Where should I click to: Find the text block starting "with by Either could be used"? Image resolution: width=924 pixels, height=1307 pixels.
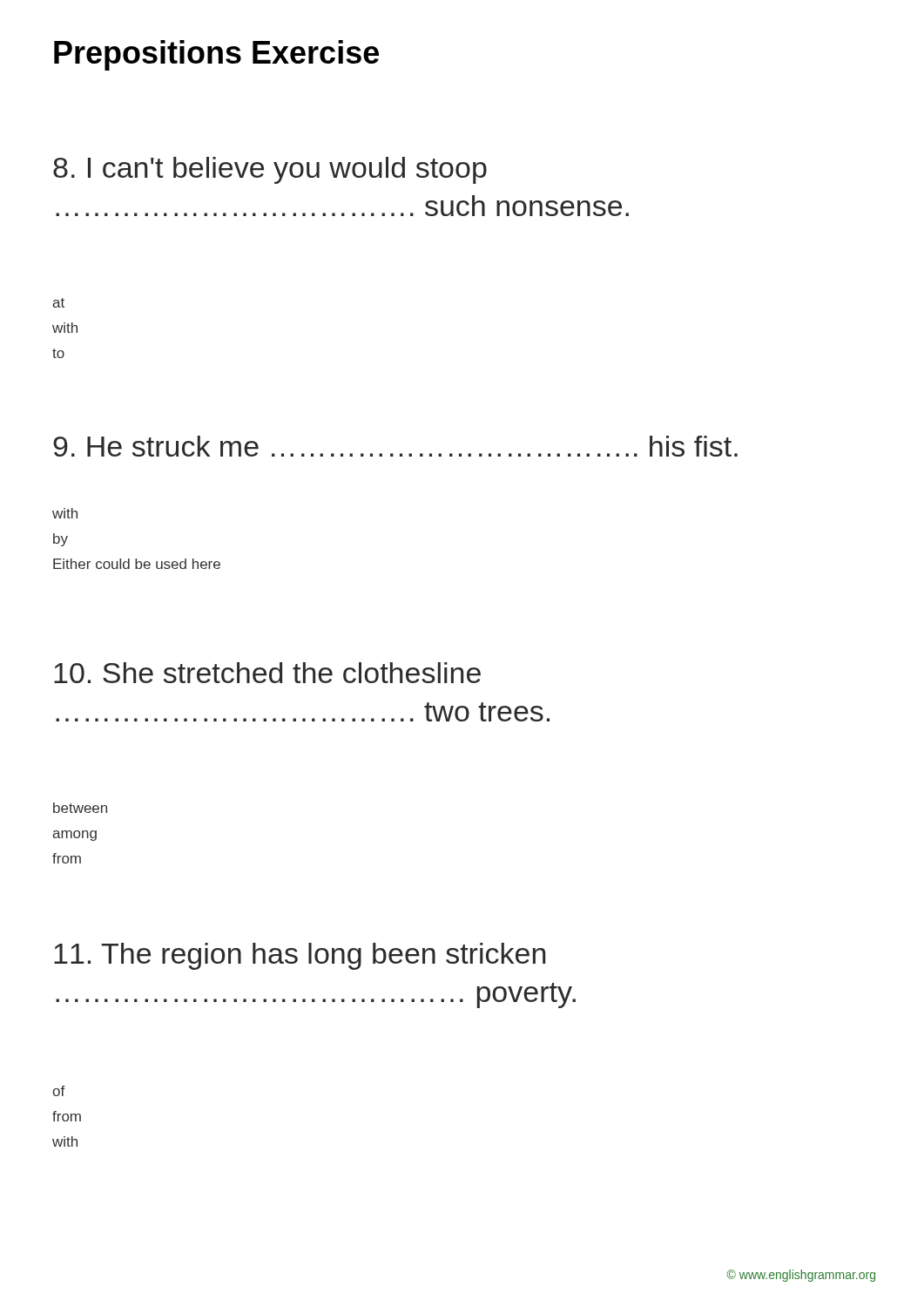point(65,513)
